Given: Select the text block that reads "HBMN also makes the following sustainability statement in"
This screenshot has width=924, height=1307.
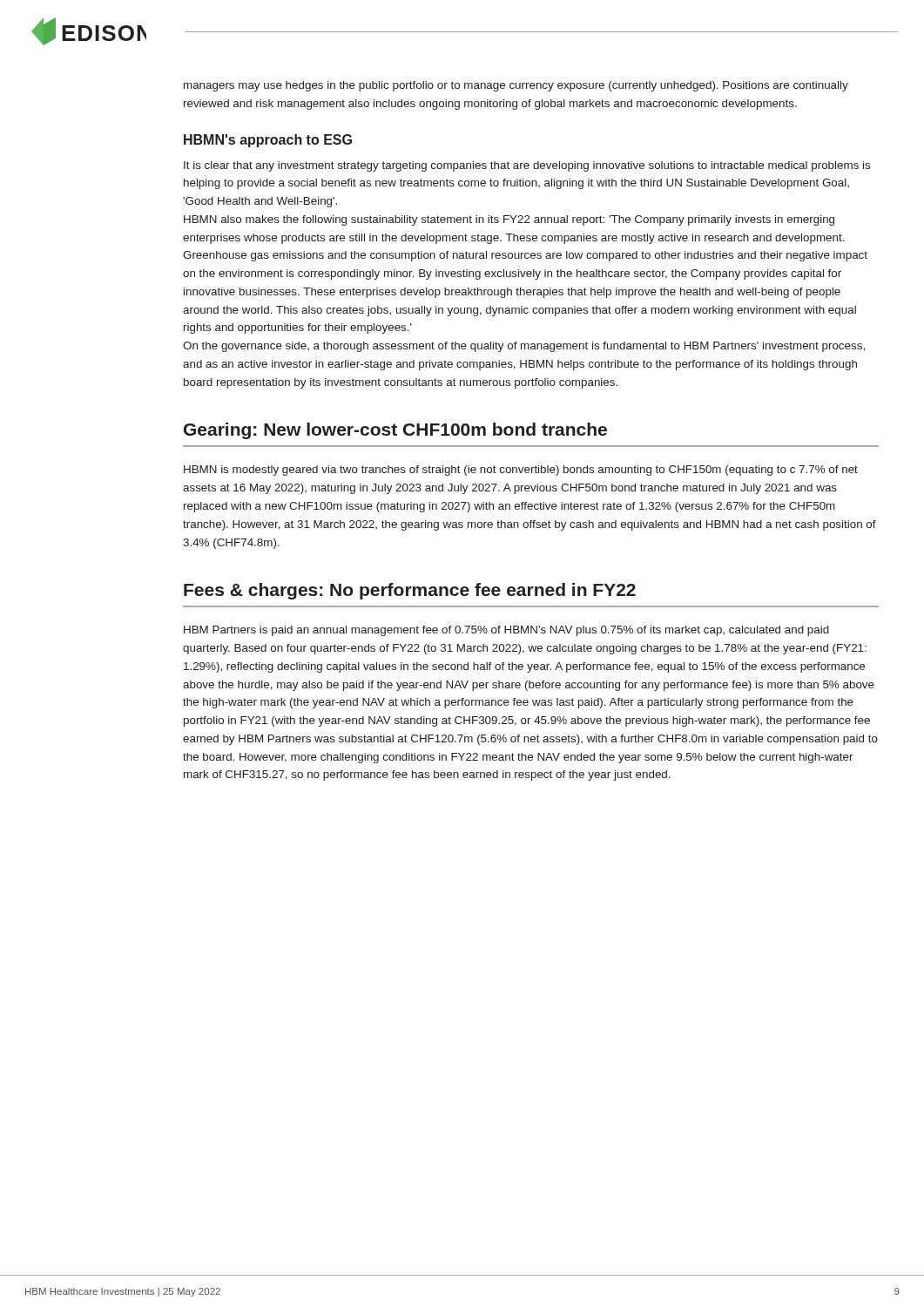Looking at the screenshot, I should pyautogui.click(x=531, y=274).
